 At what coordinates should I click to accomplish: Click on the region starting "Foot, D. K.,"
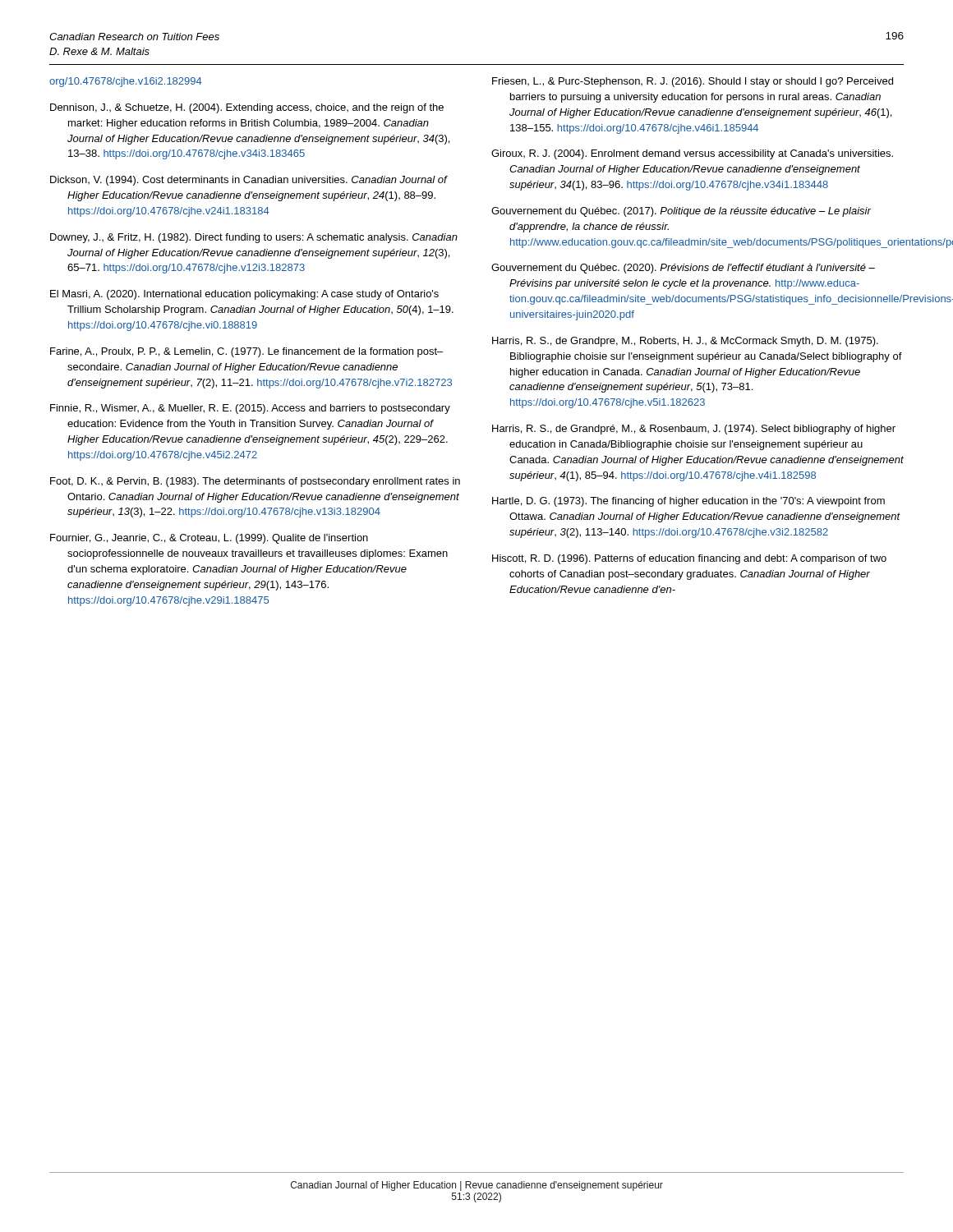pos(255,496)
